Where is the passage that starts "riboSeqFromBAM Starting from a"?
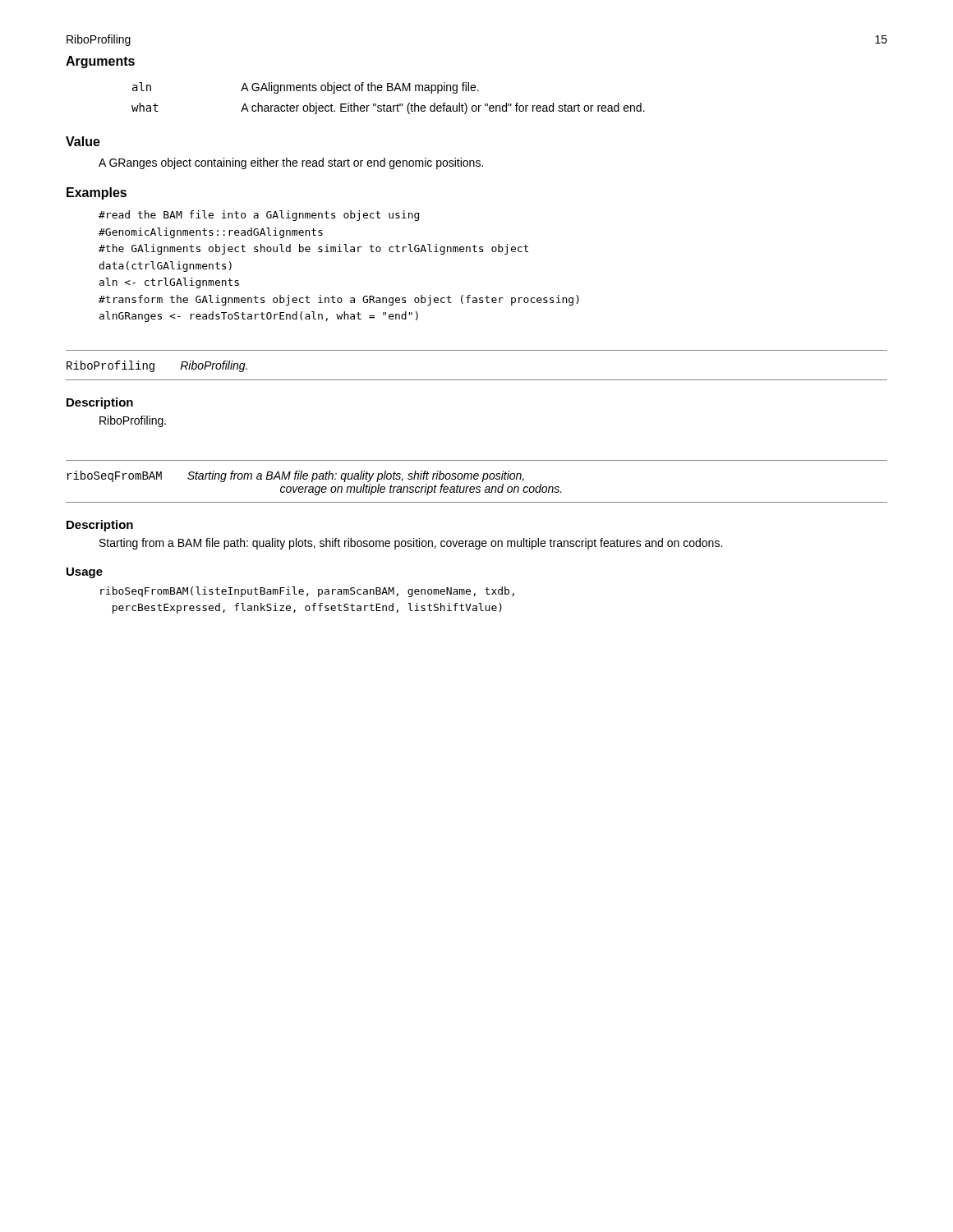Viewport: 953px width, 1232px height. (x=314, y=482)
